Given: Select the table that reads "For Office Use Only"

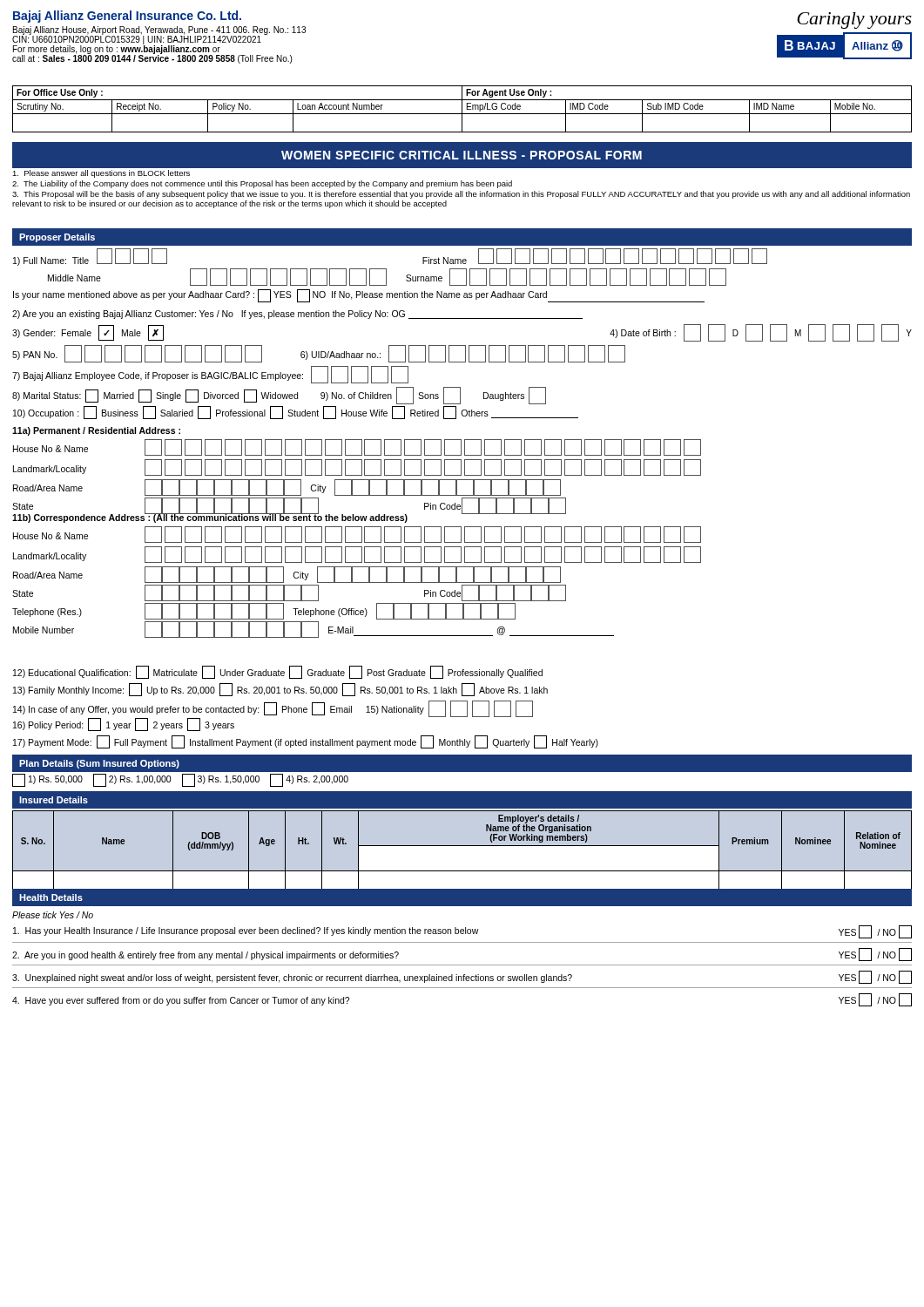Looking at the screenshot, I should [462, 109].
